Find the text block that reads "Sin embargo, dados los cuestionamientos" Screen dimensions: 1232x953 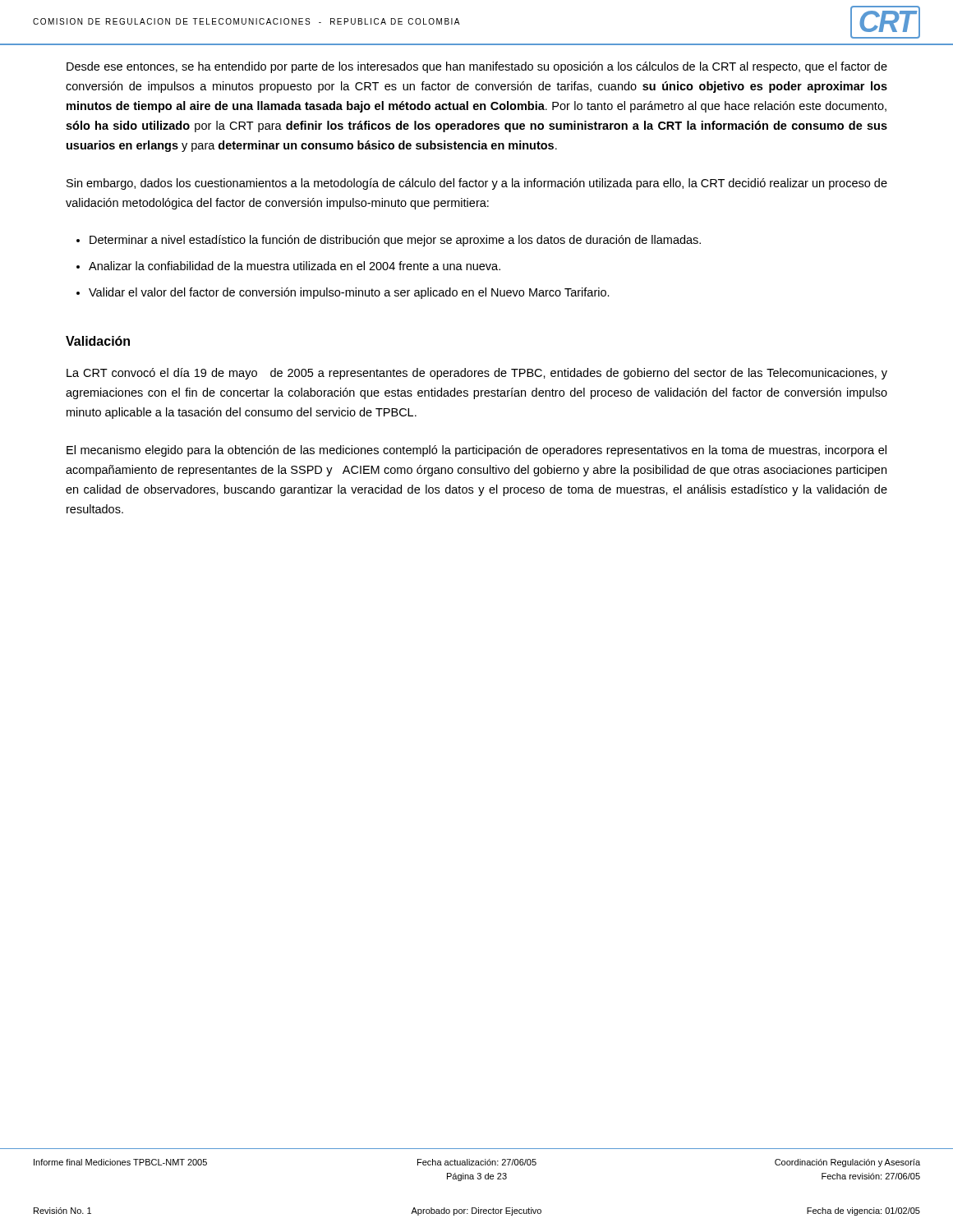(x=476, y=193)
